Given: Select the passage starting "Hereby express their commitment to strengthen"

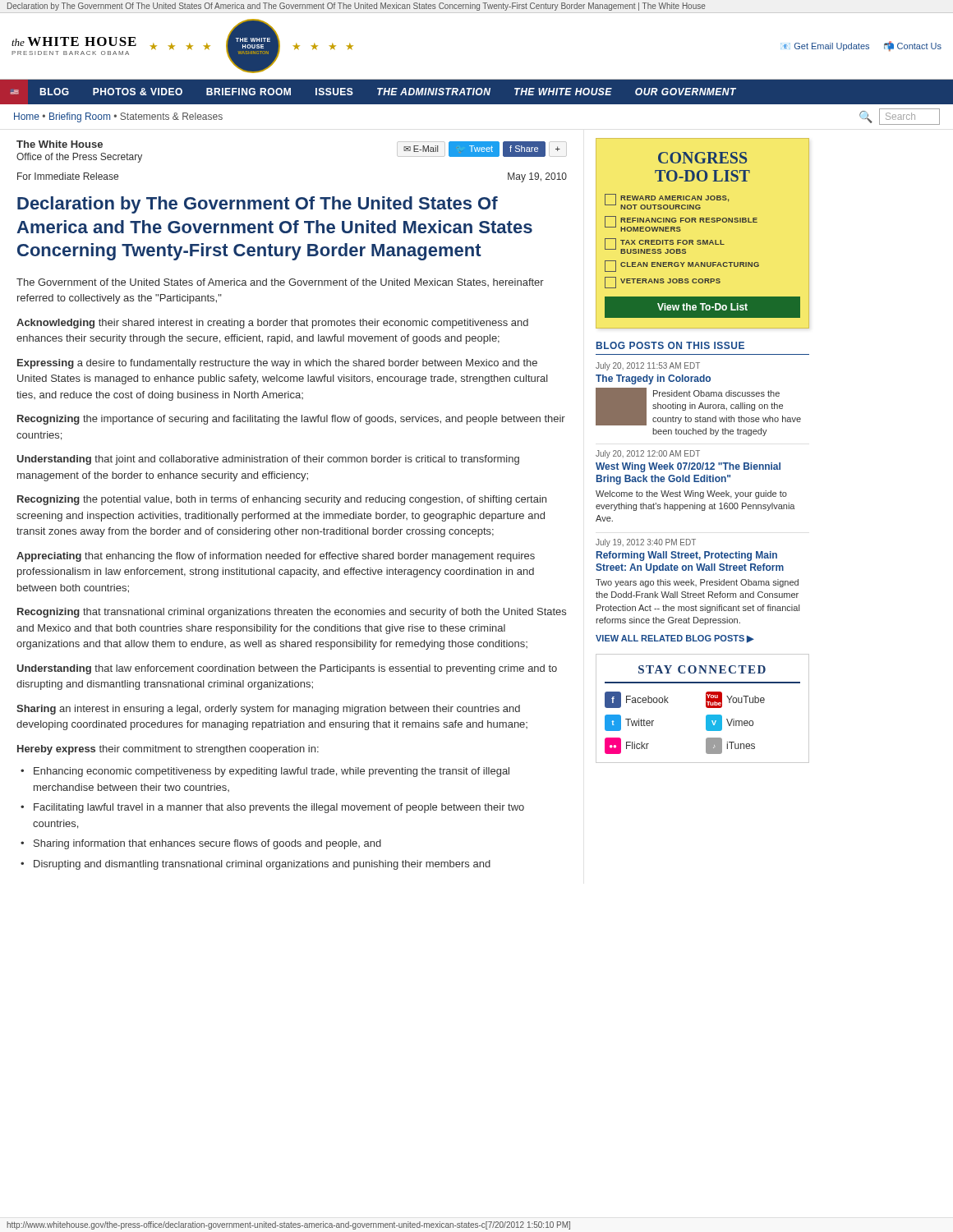Looking at the screenshot, I should [x=168, y=748].
